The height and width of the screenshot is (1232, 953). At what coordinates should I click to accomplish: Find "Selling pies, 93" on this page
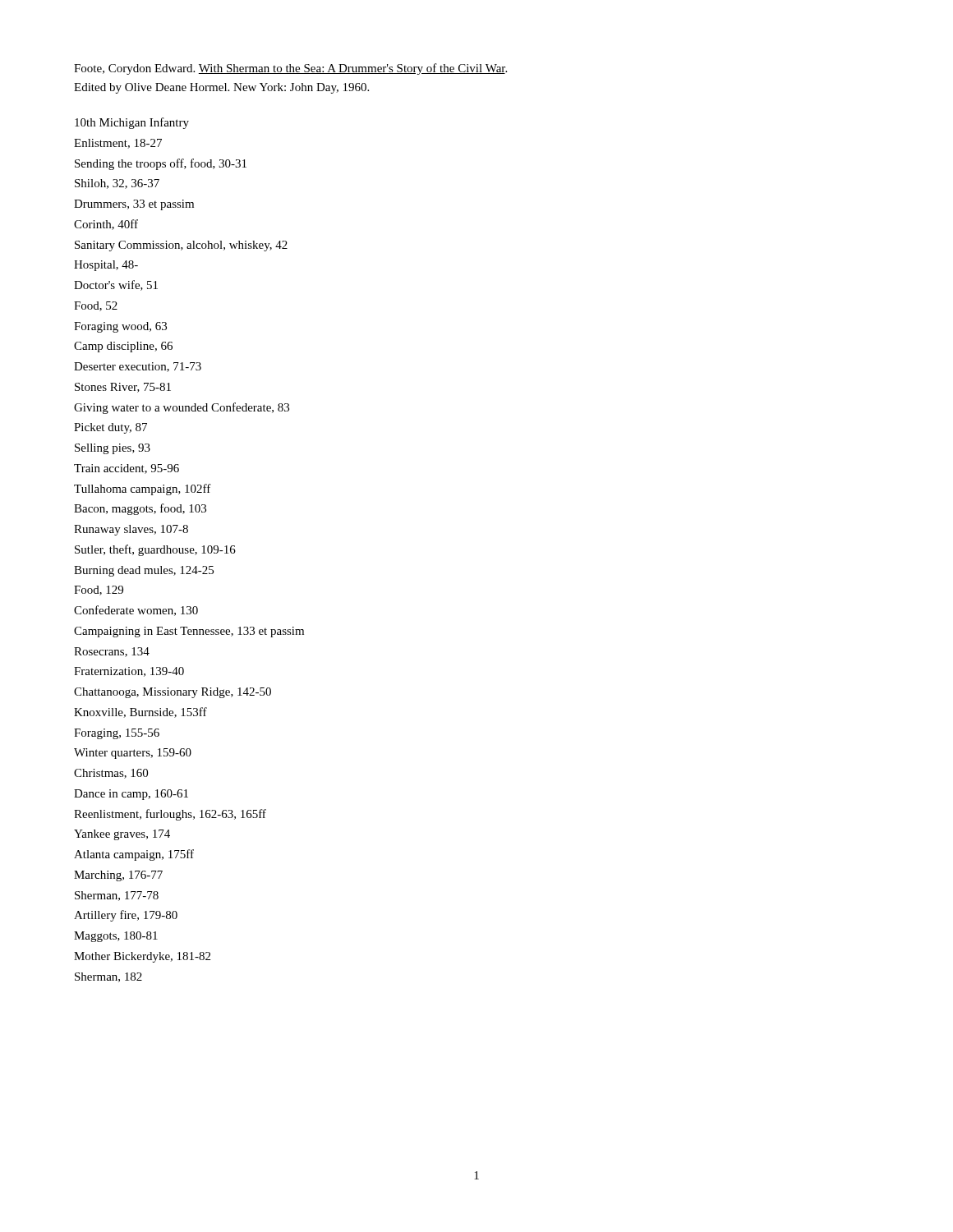(112, 448)
